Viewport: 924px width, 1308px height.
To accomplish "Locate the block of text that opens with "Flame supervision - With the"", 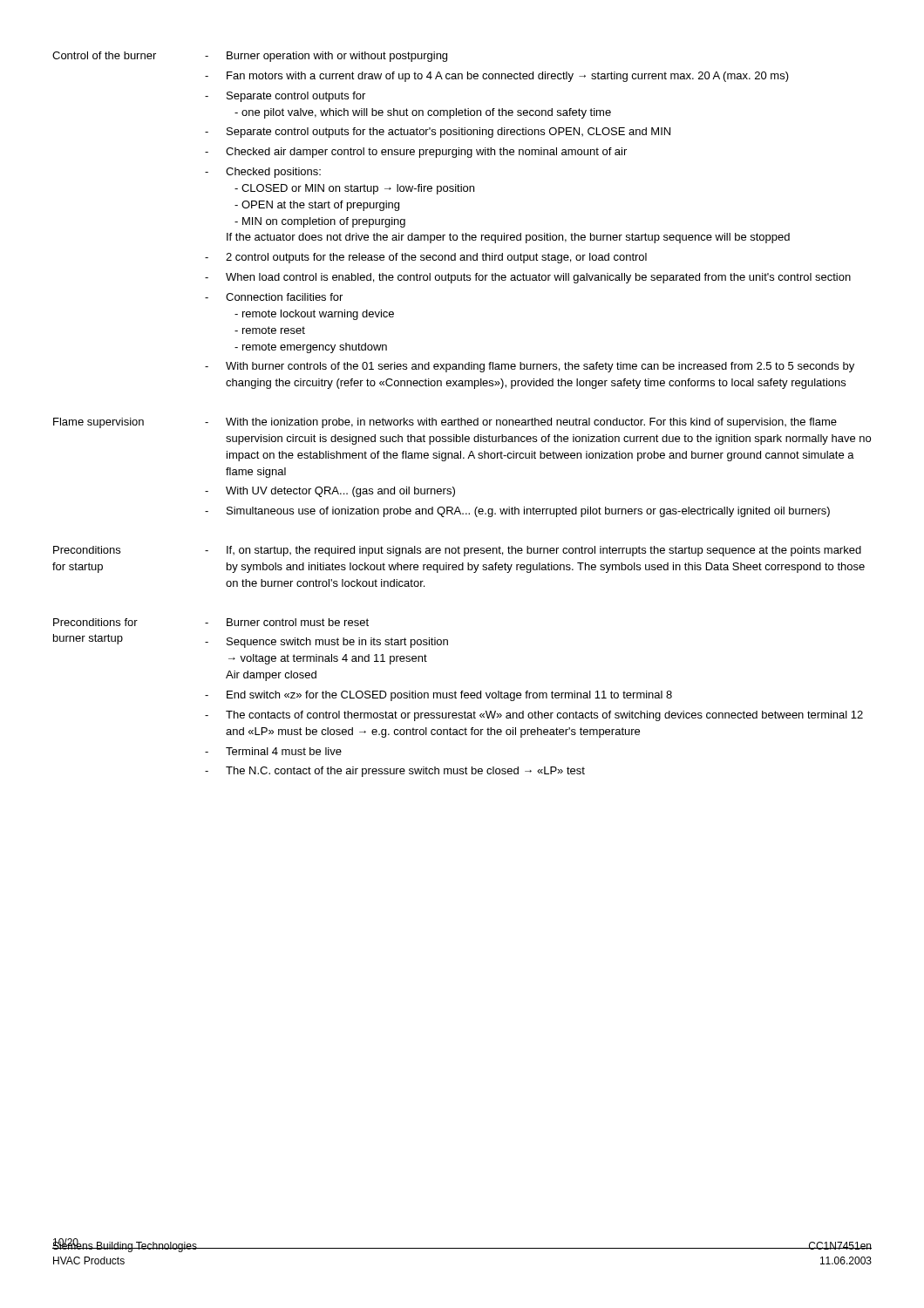I will pyautogui.click(x=462, y=469).
